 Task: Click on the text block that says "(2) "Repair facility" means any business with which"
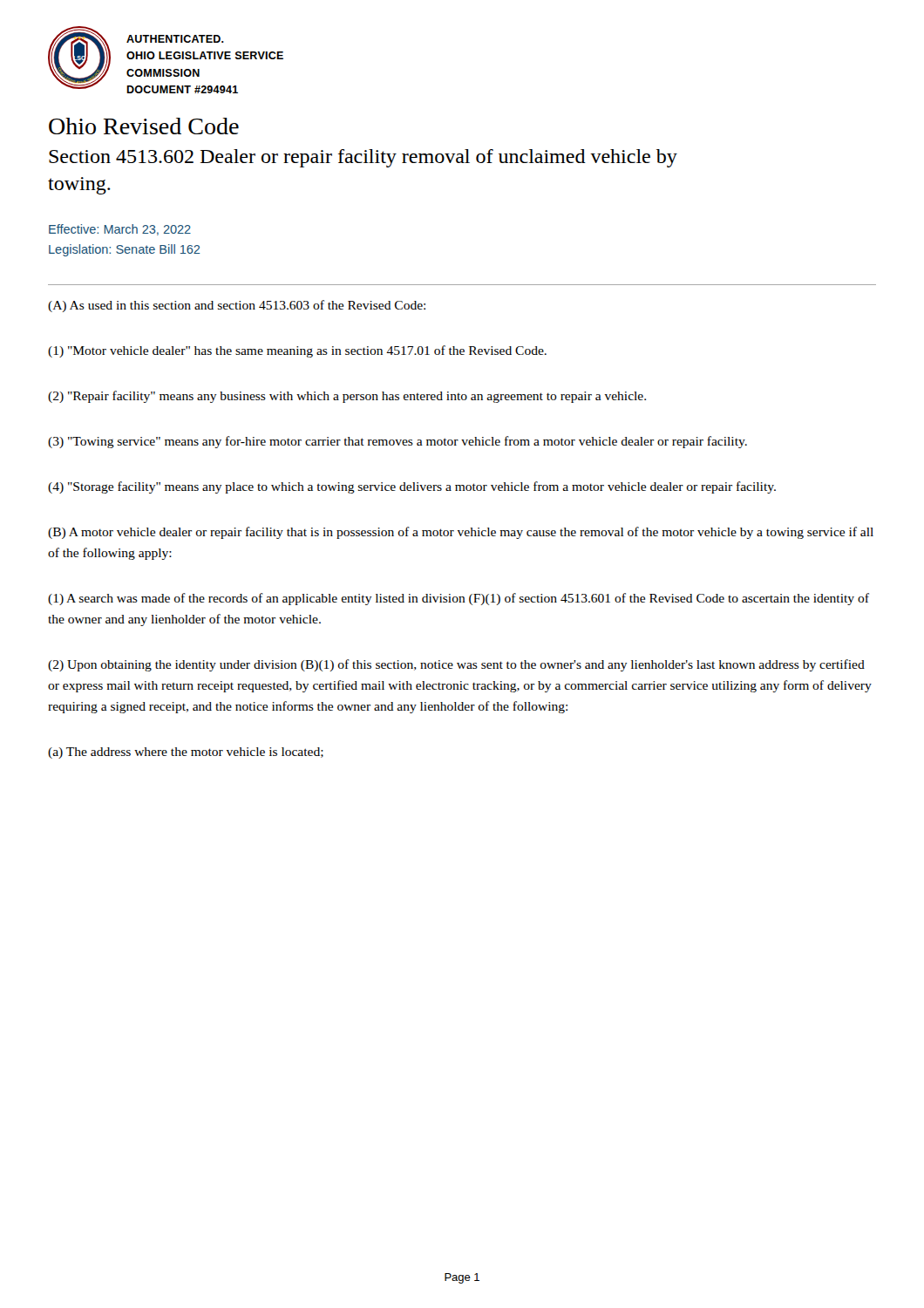click(x=347, y=395)
